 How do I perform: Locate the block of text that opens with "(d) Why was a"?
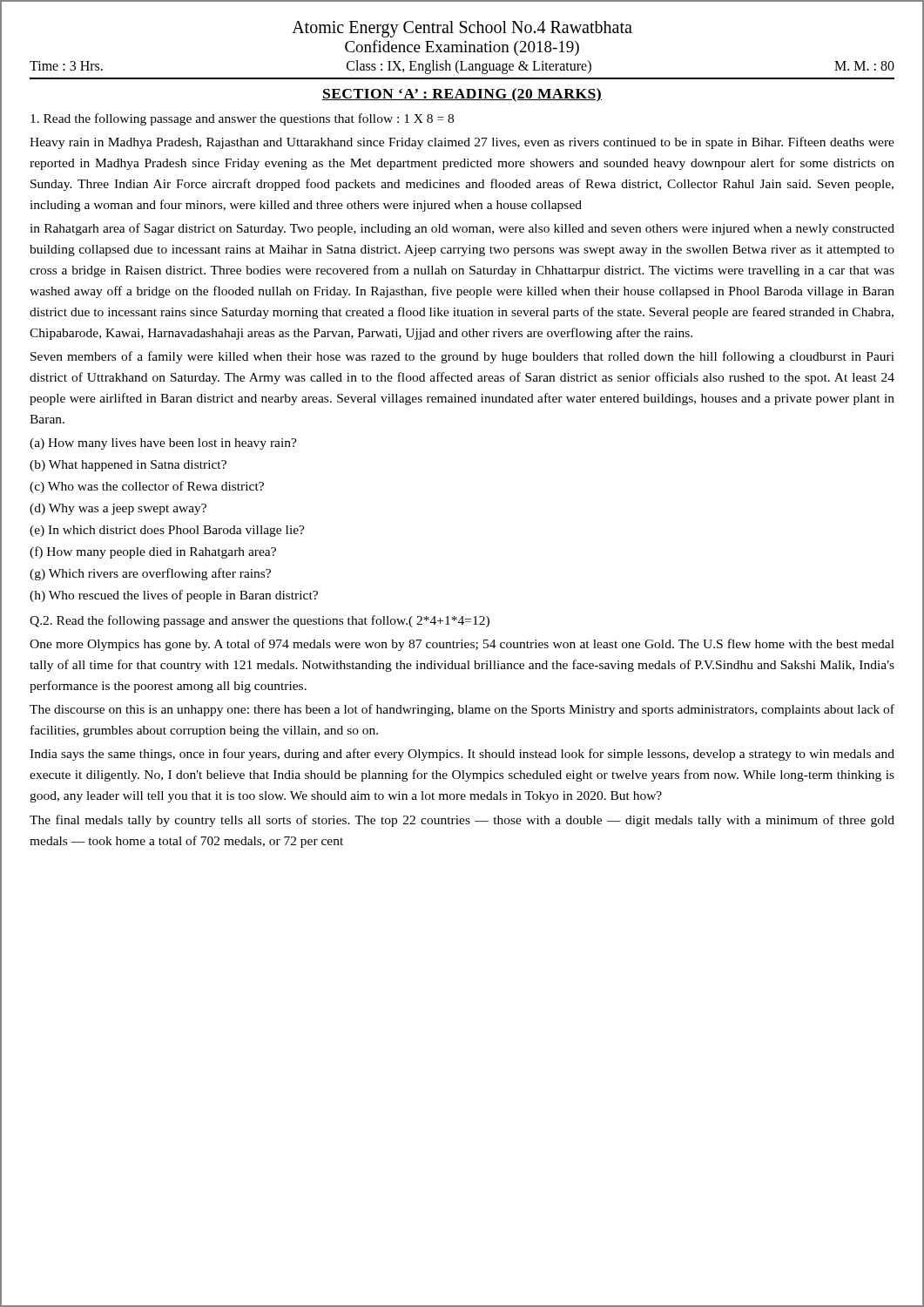(x=118, y=508)
